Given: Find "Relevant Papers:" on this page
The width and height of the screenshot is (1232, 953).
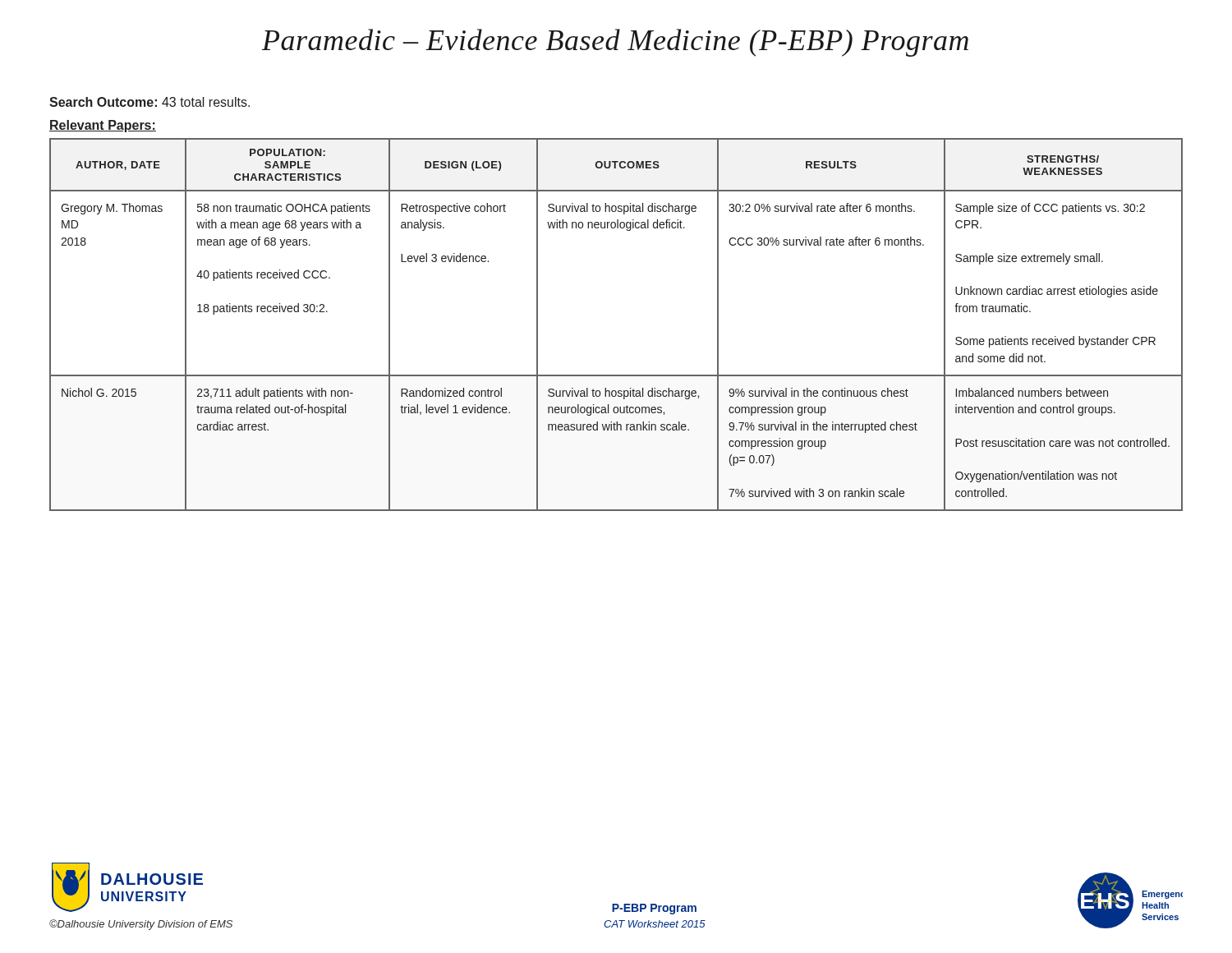Looking at the screenshot, I should [x=103, y=125].
